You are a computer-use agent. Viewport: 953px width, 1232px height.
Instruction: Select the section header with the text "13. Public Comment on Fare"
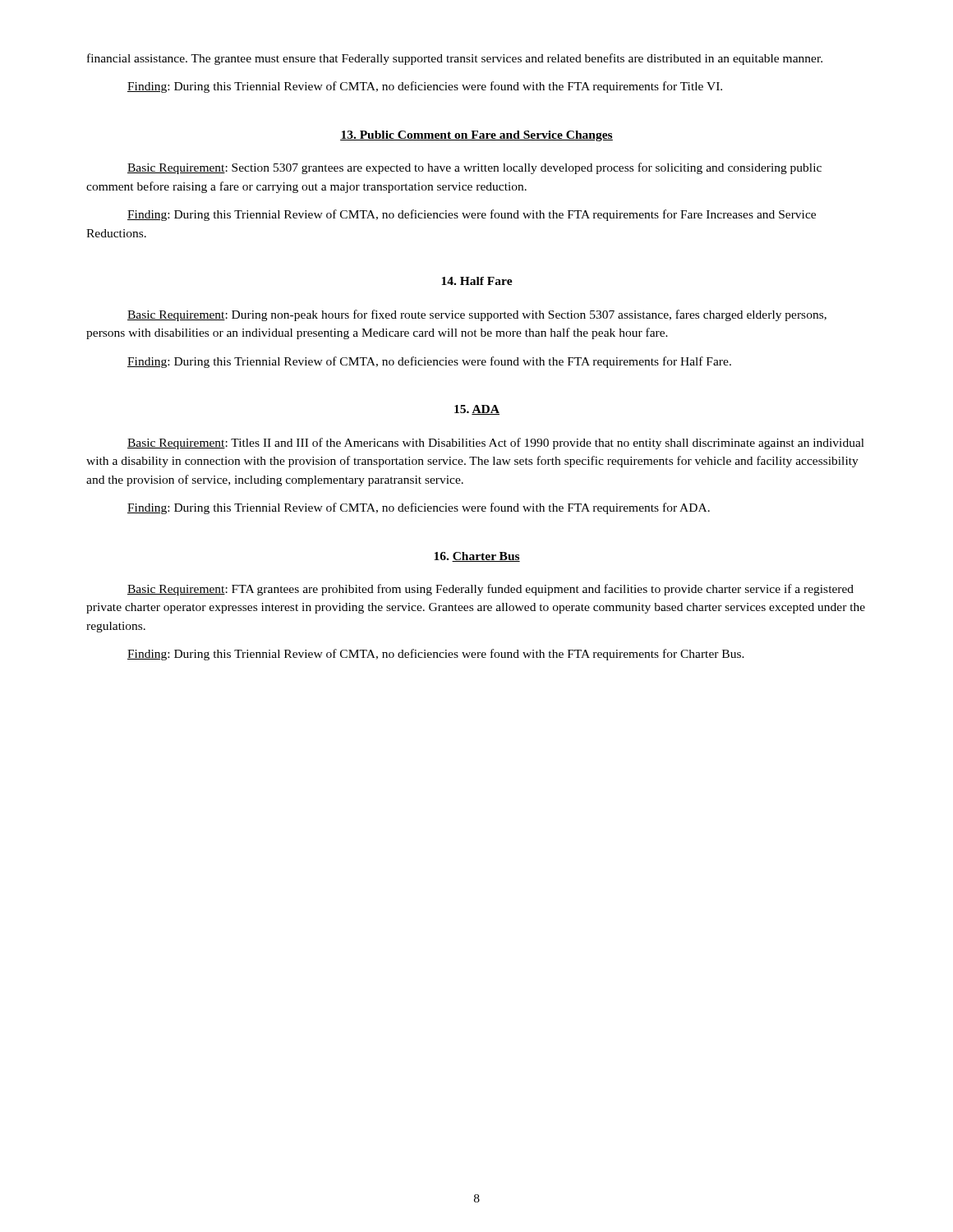476,134
